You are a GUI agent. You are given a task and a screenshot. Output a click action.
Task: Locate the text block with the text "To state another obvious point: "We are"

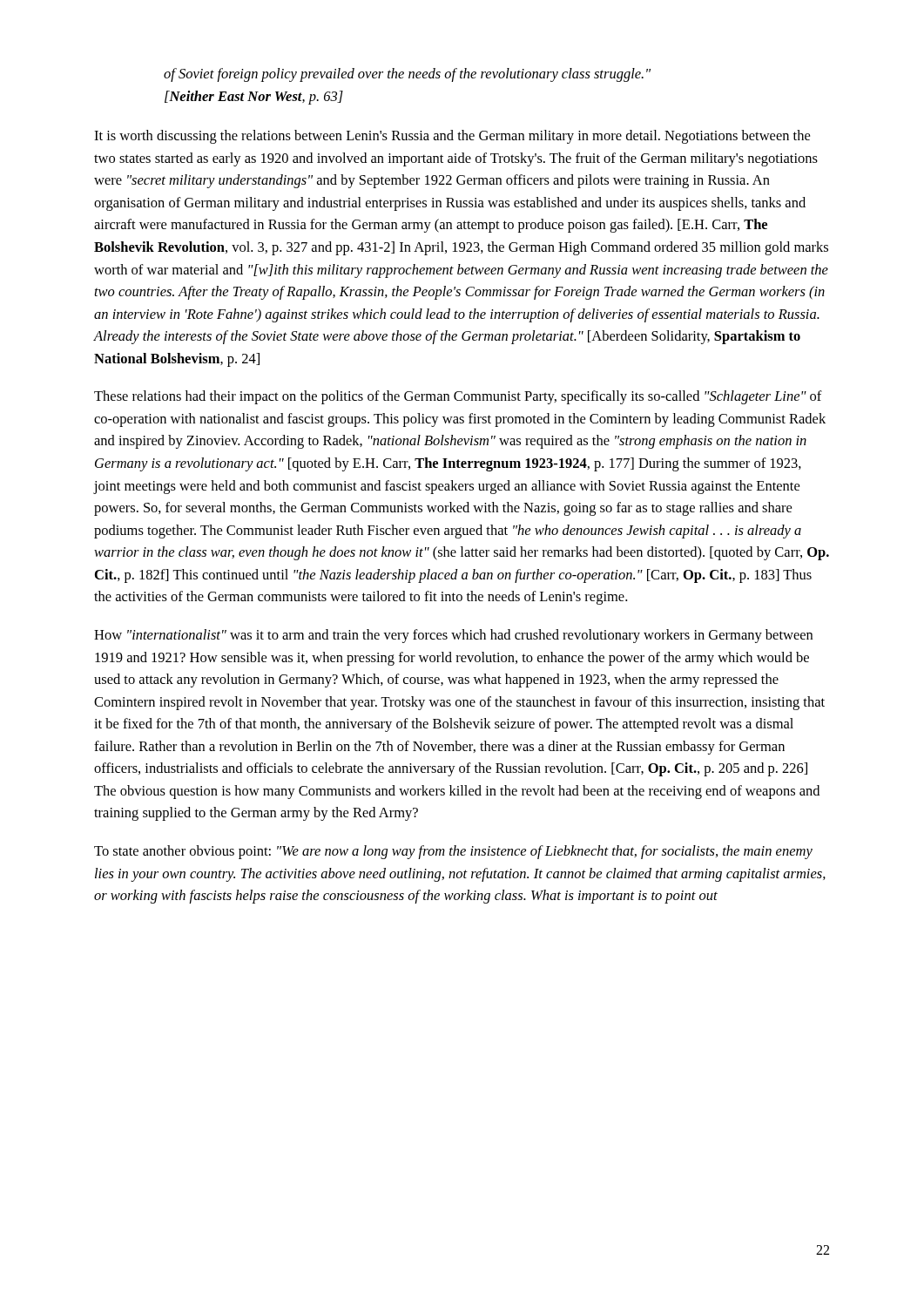pyautogui.click(x=462, y=873)
